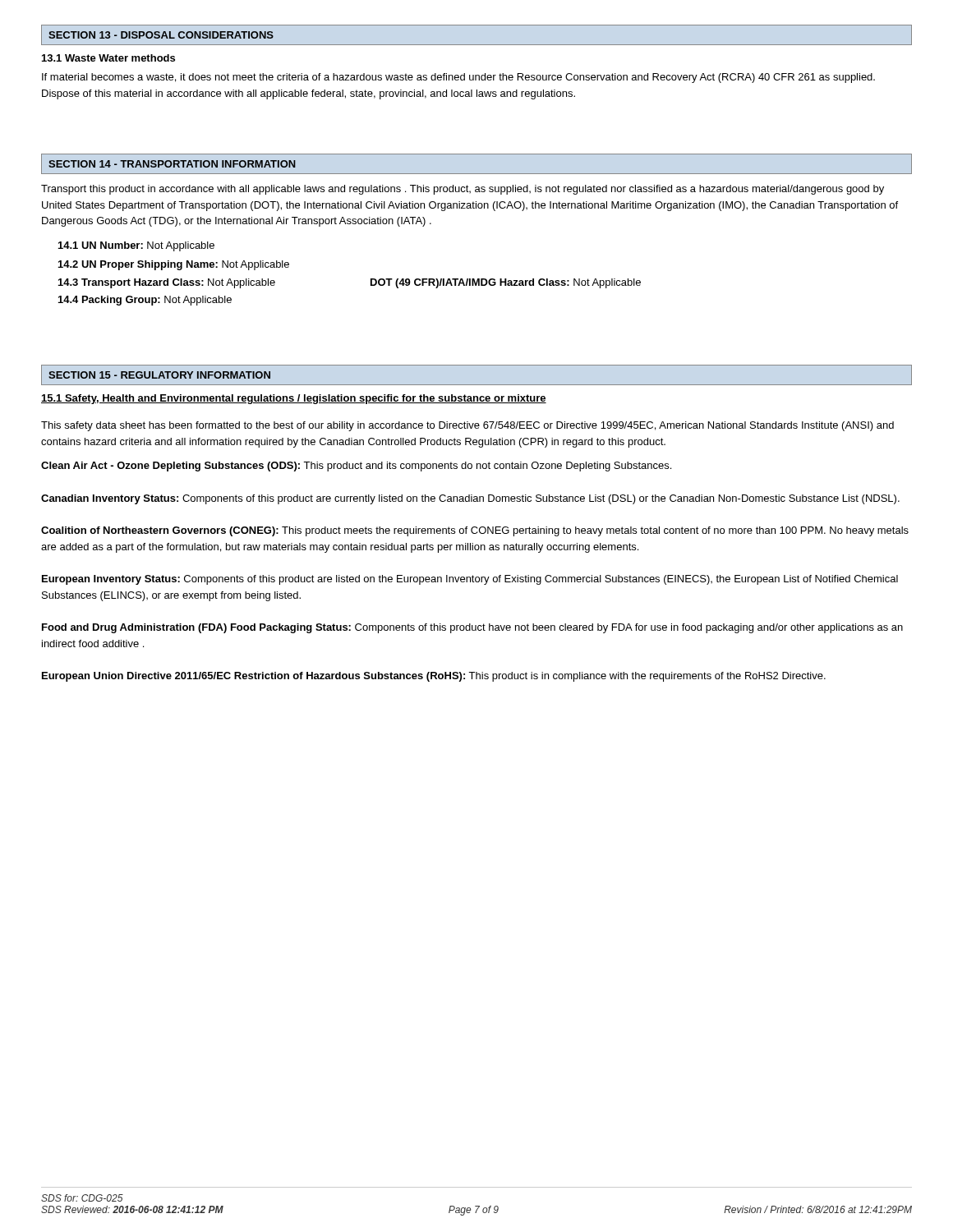Viewport: 953px width, 1232px height.
Task: Select the section header that reads "SECTION 15 -"
Action: 160,375
